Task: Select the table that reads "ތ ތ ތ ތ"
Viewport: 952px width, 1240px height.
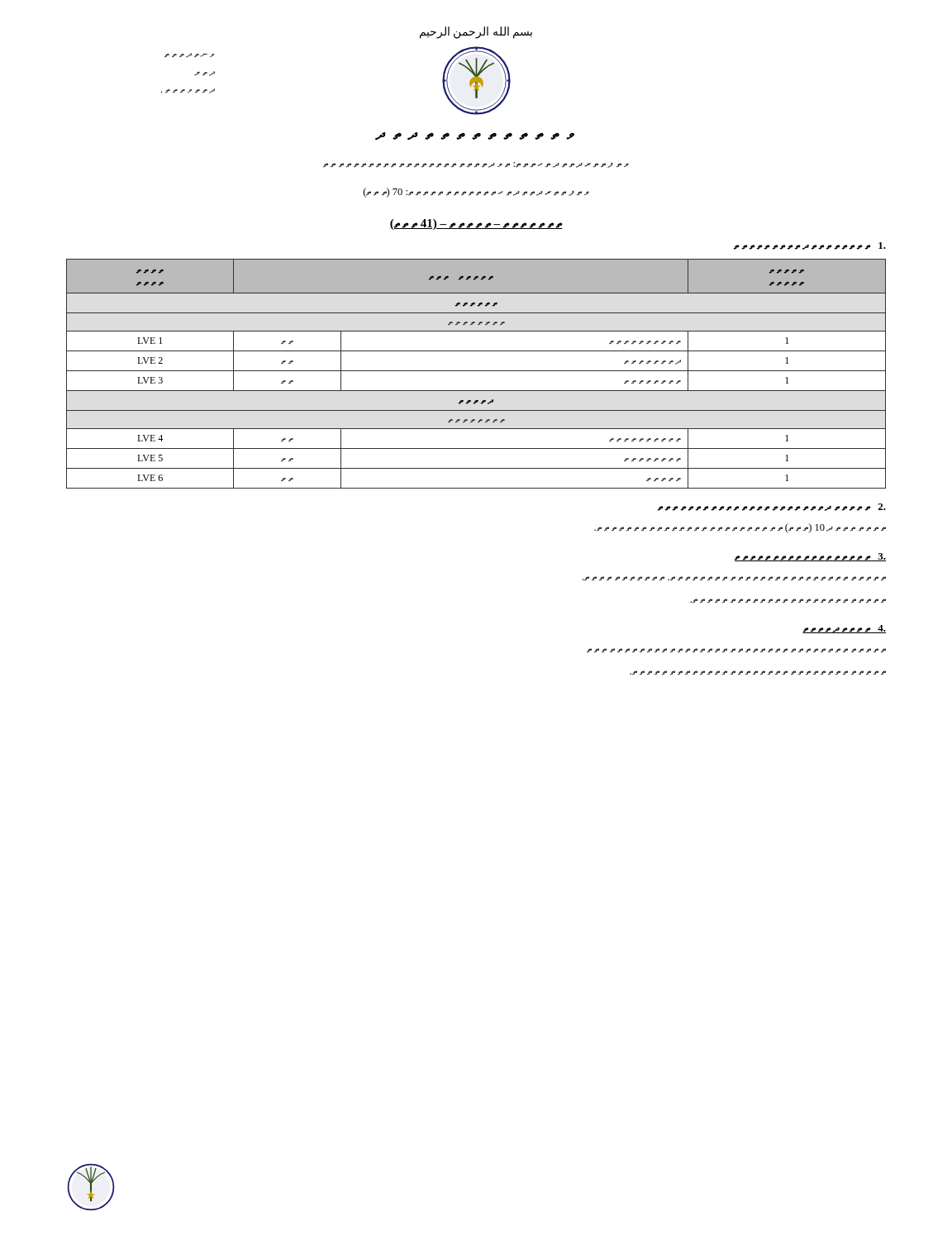Action: click(476, 374)
